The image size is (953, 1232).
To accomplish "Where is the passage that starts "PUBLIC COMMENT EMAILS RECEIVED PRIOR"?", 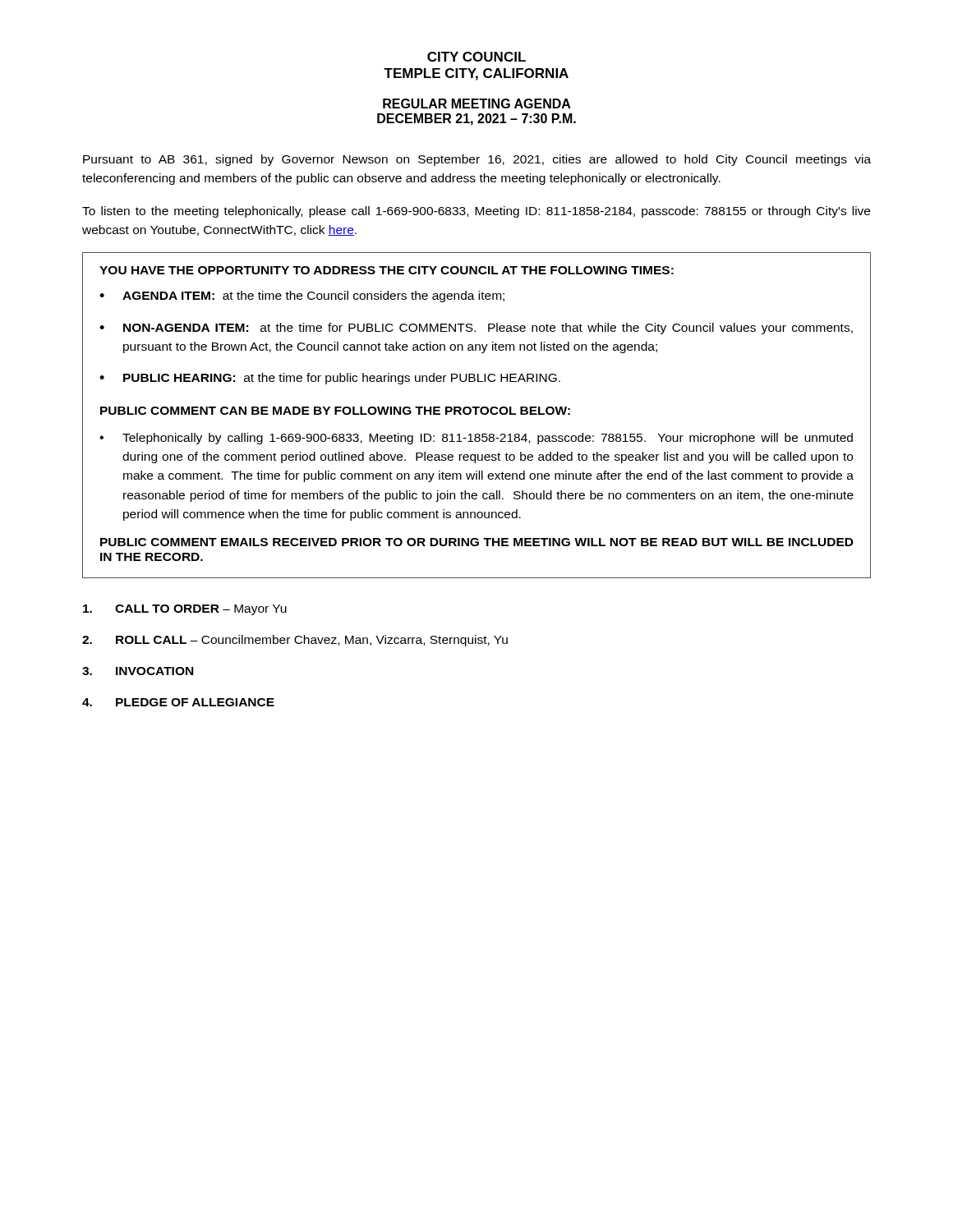I will (476, 549).
